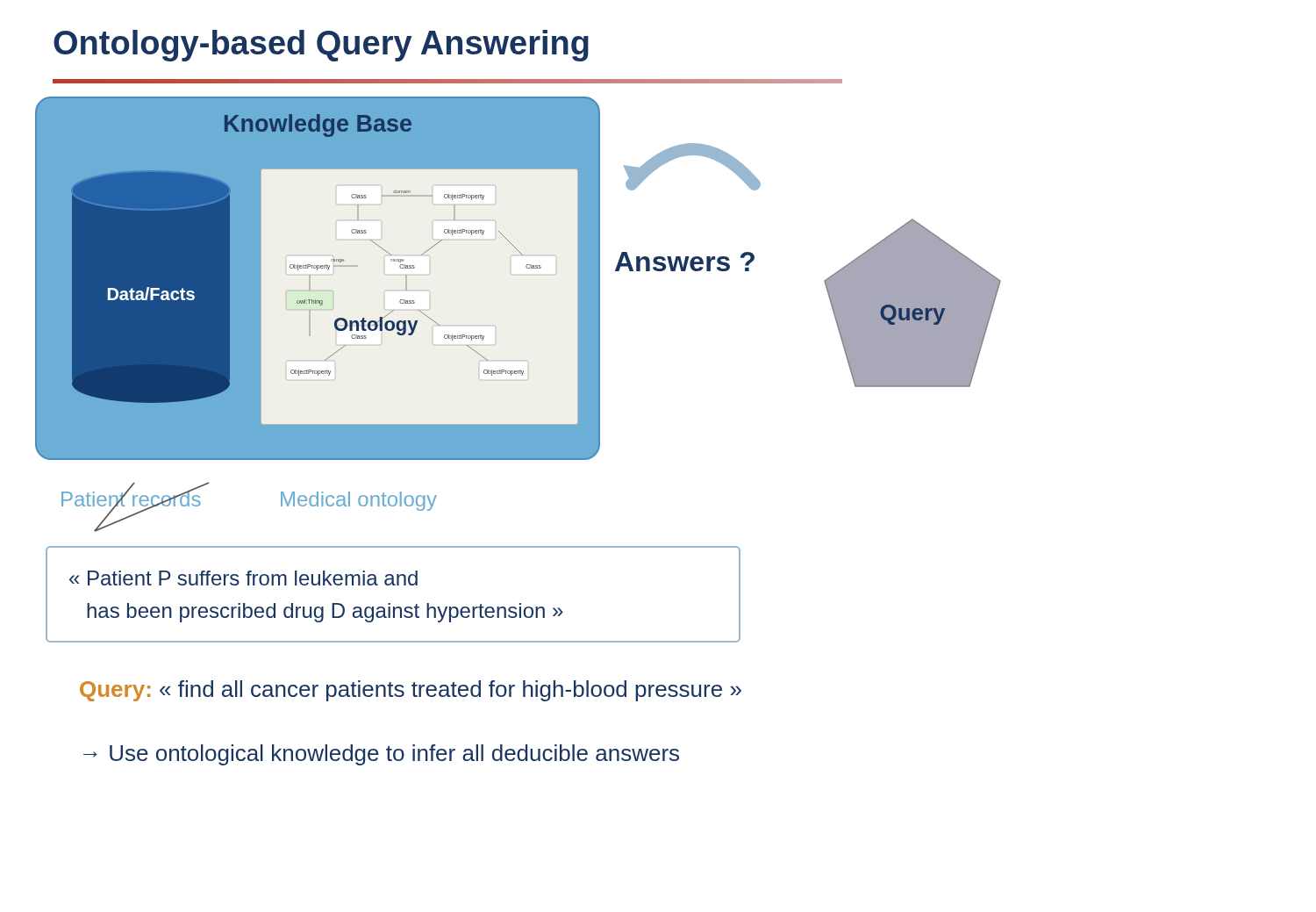Select the infographic
1316x912 pixels.
(562, 285)
